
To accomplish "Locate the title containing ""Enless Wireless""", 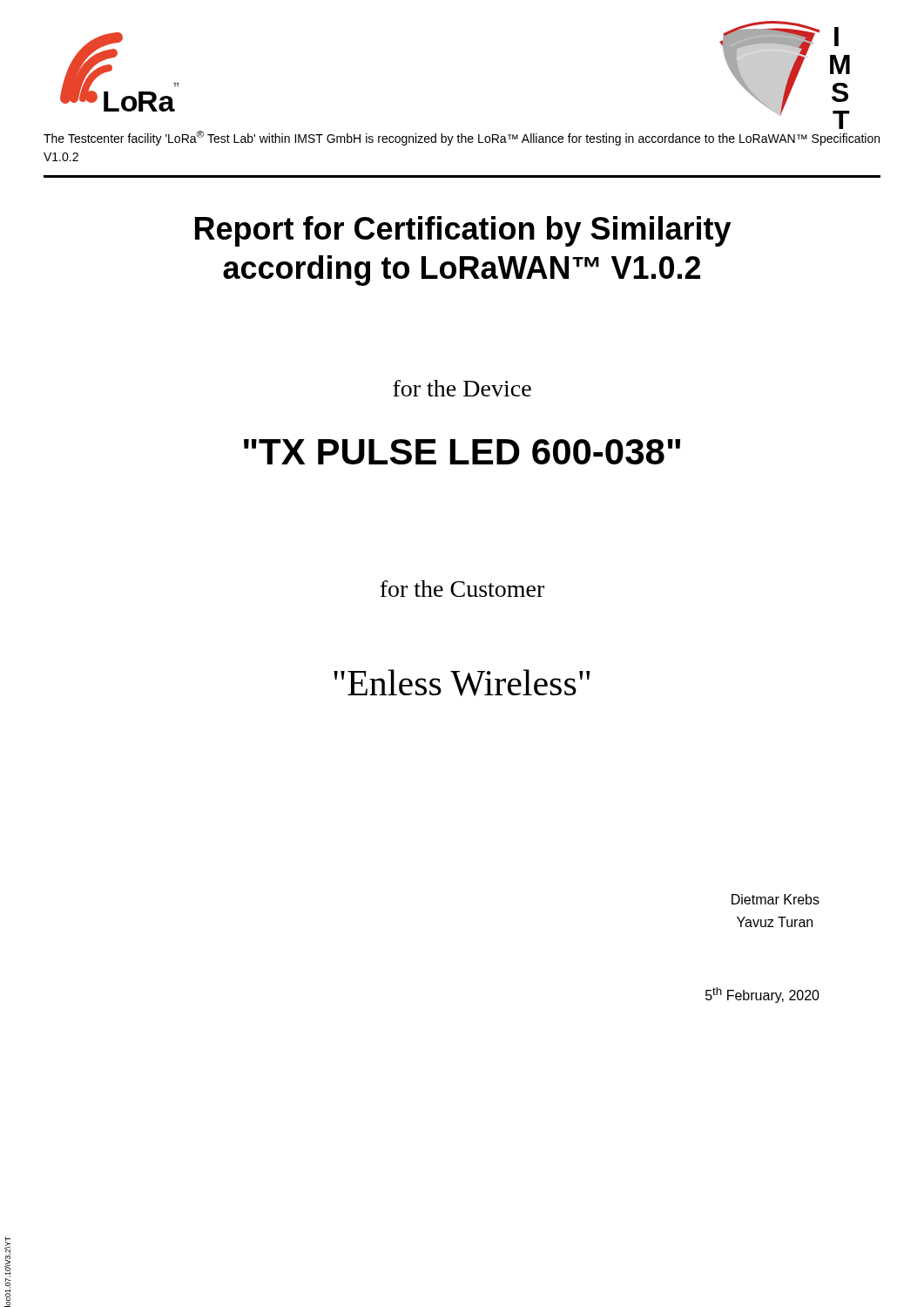I will tap(462, 683).
